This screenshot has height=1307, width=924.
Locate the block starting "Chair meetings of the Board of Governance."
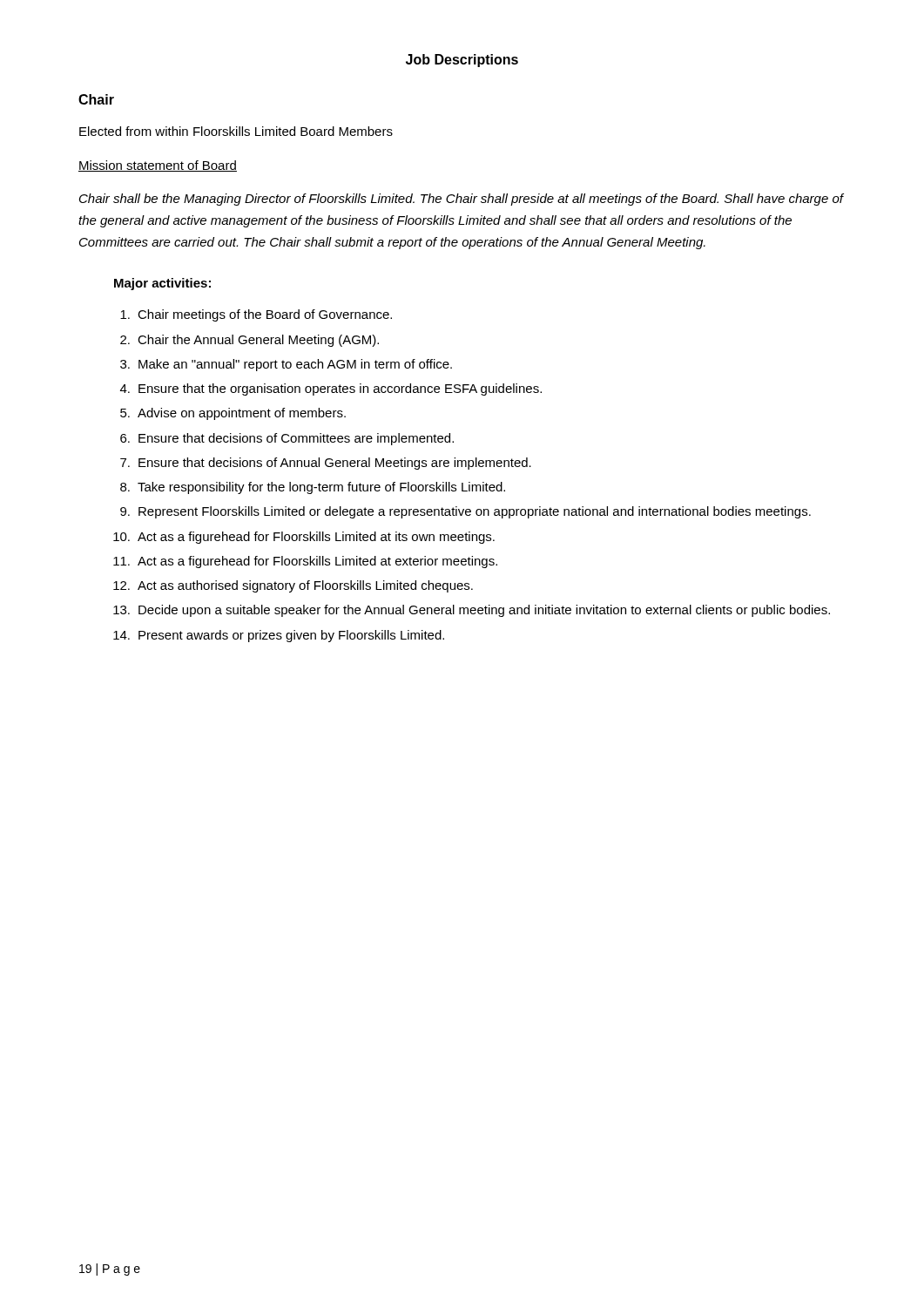[256, 315]
